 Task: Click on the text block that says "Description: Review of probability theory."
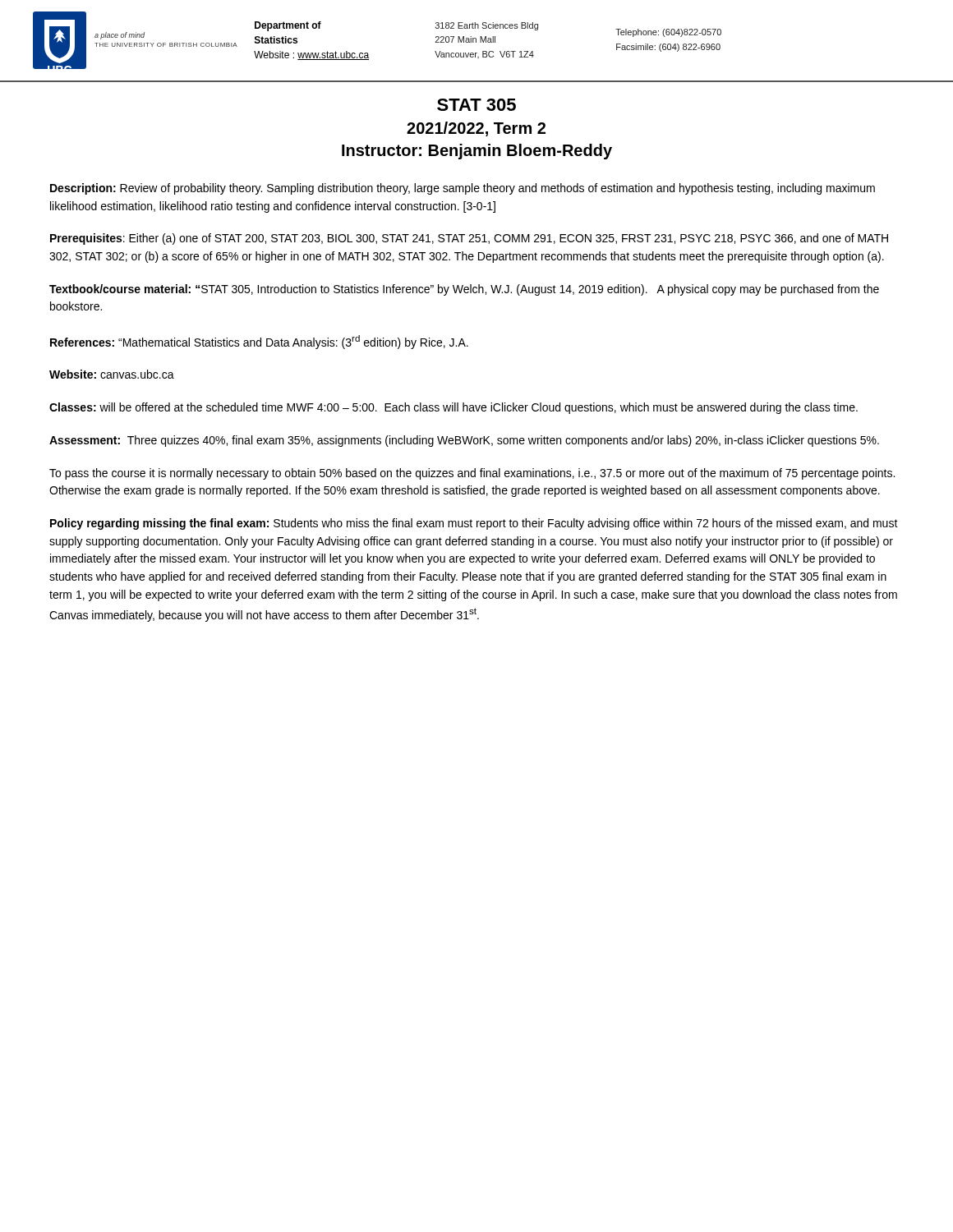pyautogui.click(x=462, y=197)
